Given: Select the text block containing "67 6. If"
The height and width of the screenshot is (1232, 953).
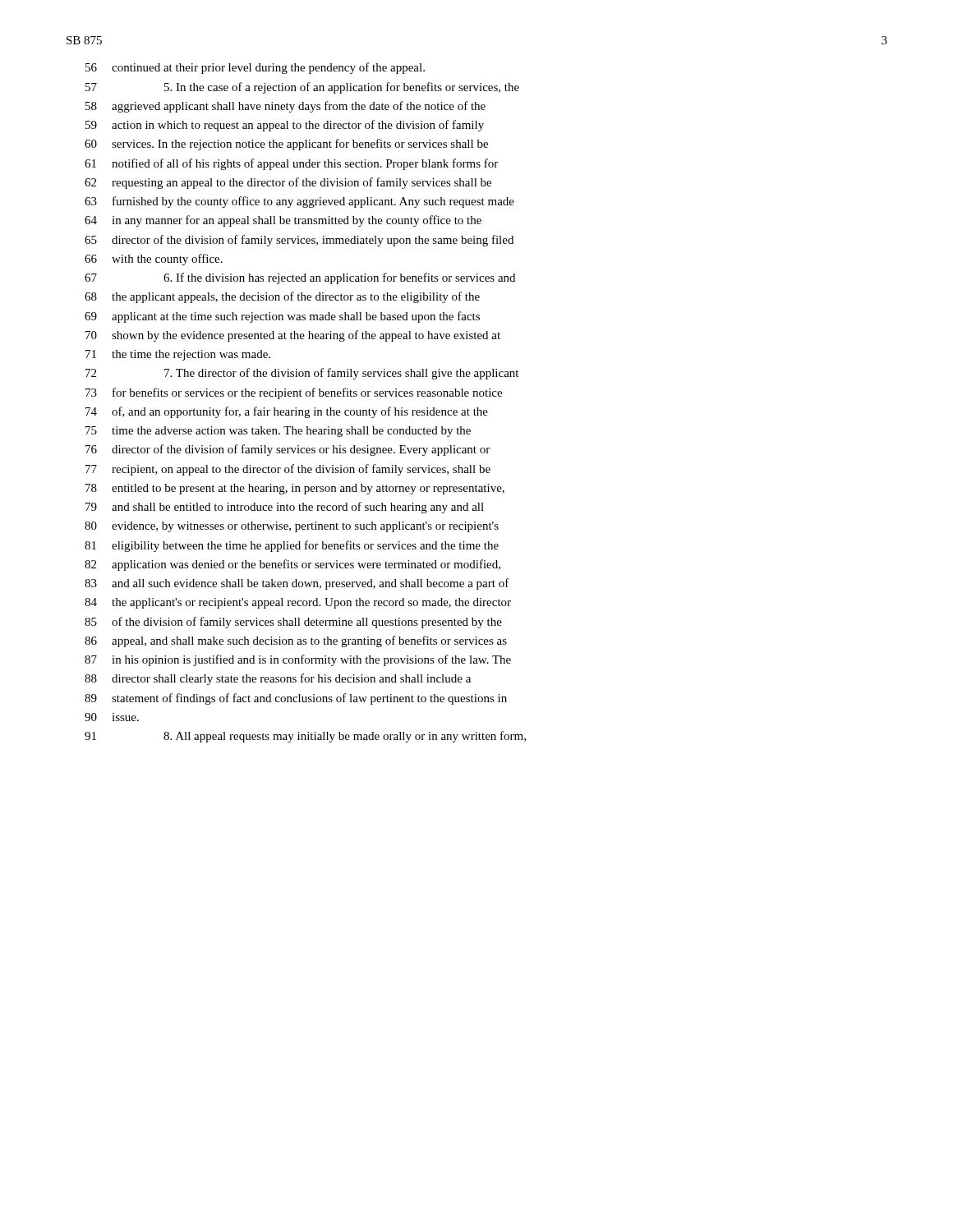Looking at the screenshot, I should tap(476, 316).
